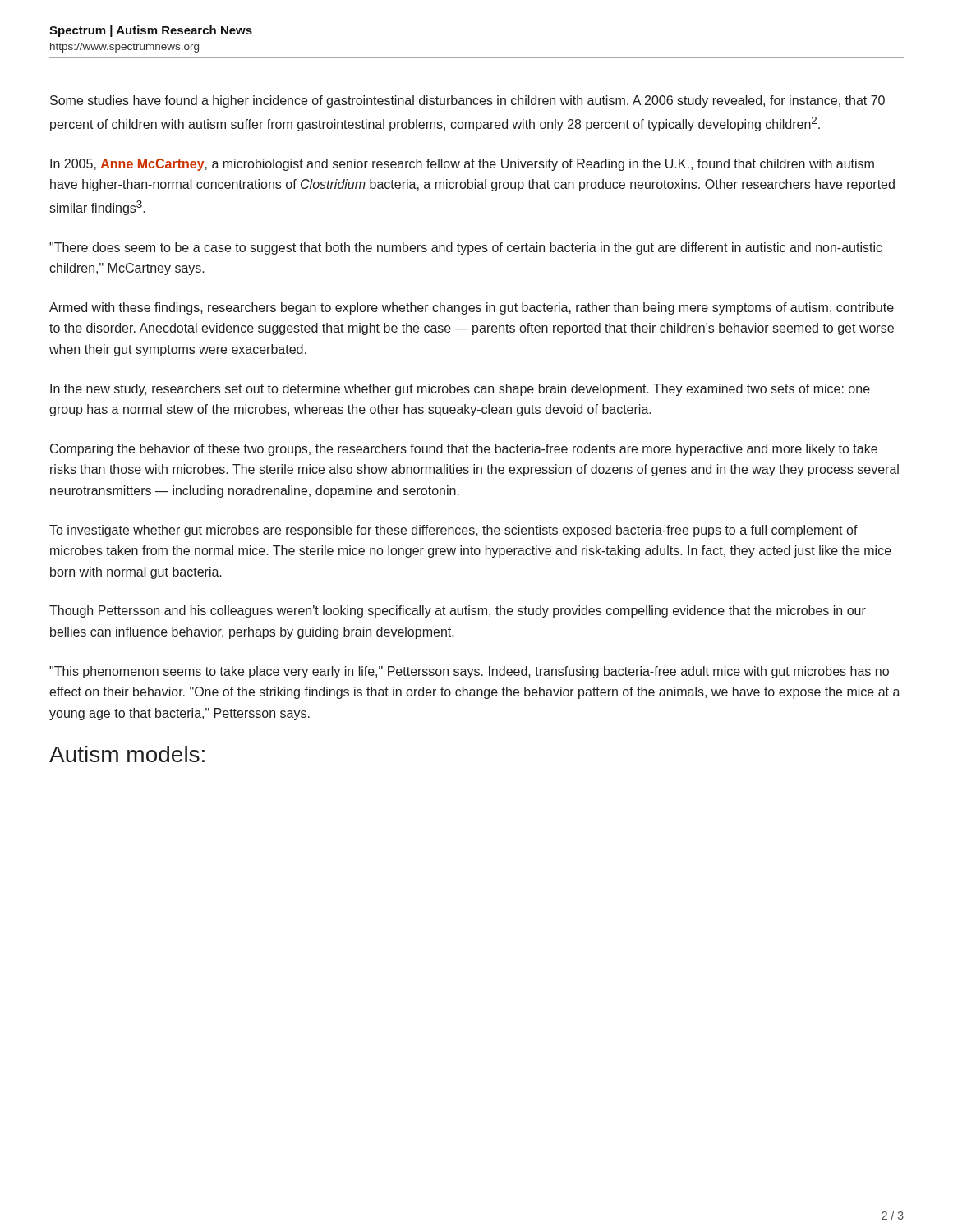Navigate to the text starting "In the new study,"
Viewport: 953px width, 1232px height.
[x=460, y=399]
